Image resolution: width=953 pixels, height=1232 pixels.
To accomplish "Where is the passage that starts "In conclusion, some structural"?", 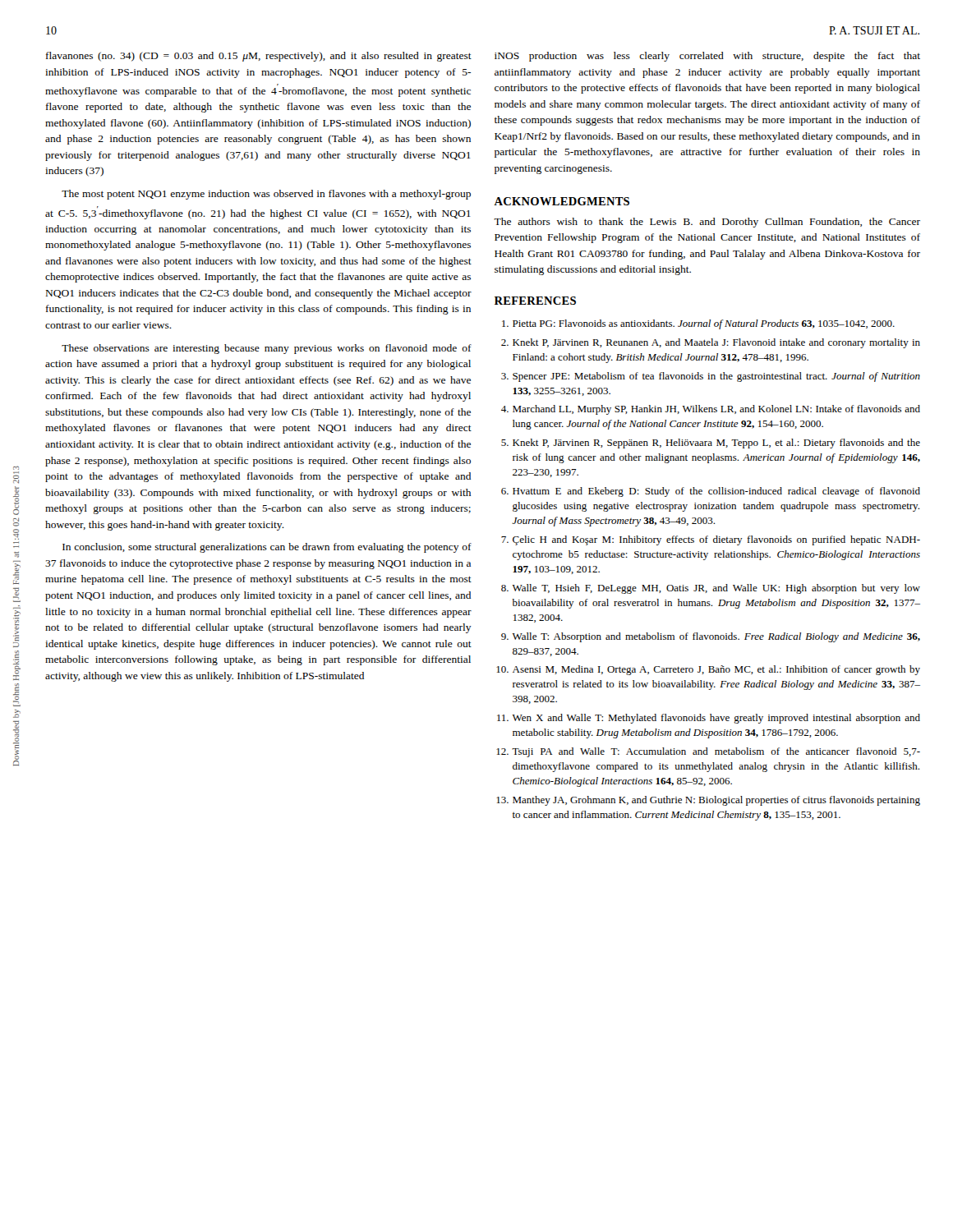I will tap(258, 611).
